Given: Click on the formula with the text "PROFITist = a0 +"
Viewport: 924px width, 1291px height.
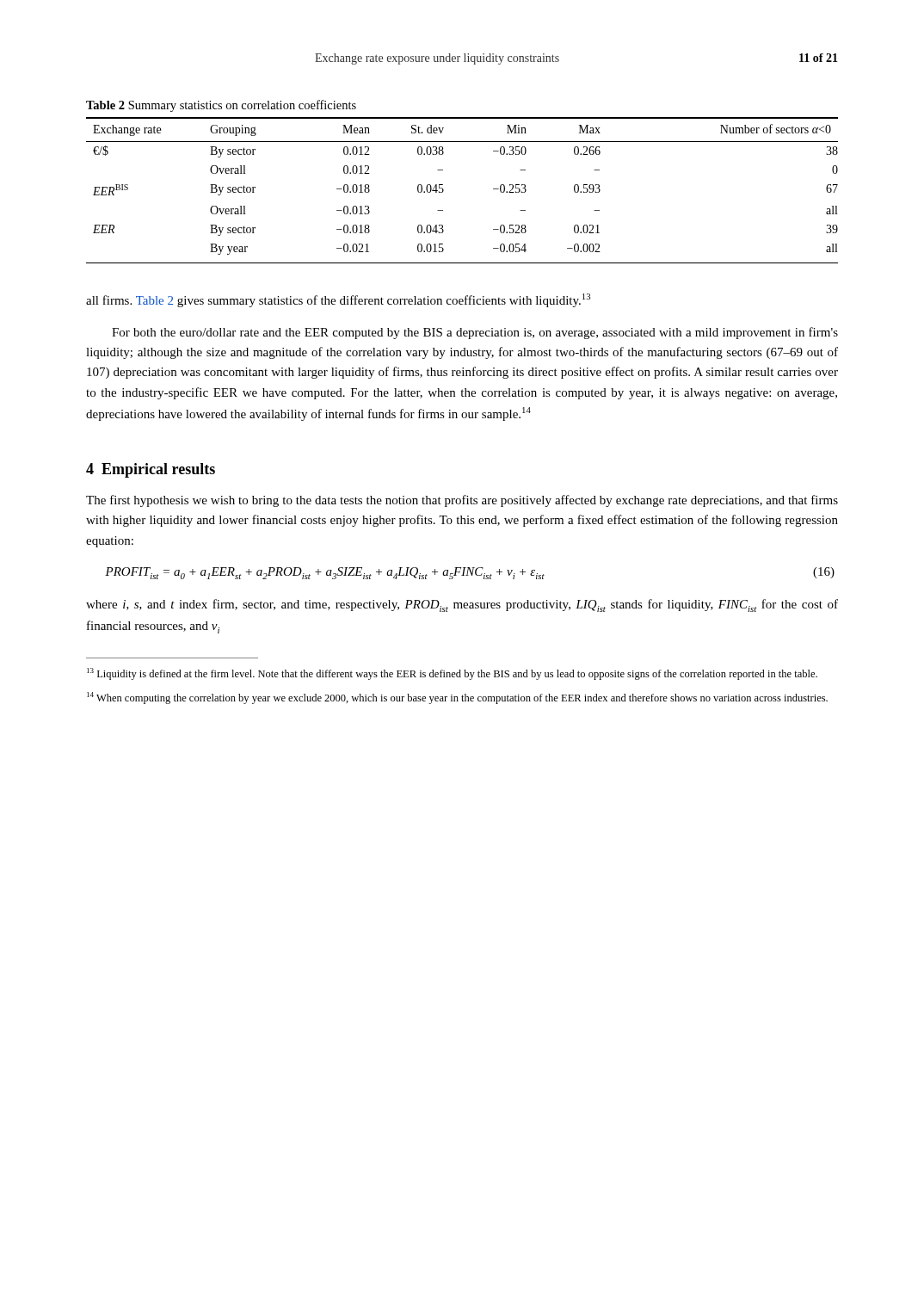Looking at the screenshot, I should pos(462,573).
